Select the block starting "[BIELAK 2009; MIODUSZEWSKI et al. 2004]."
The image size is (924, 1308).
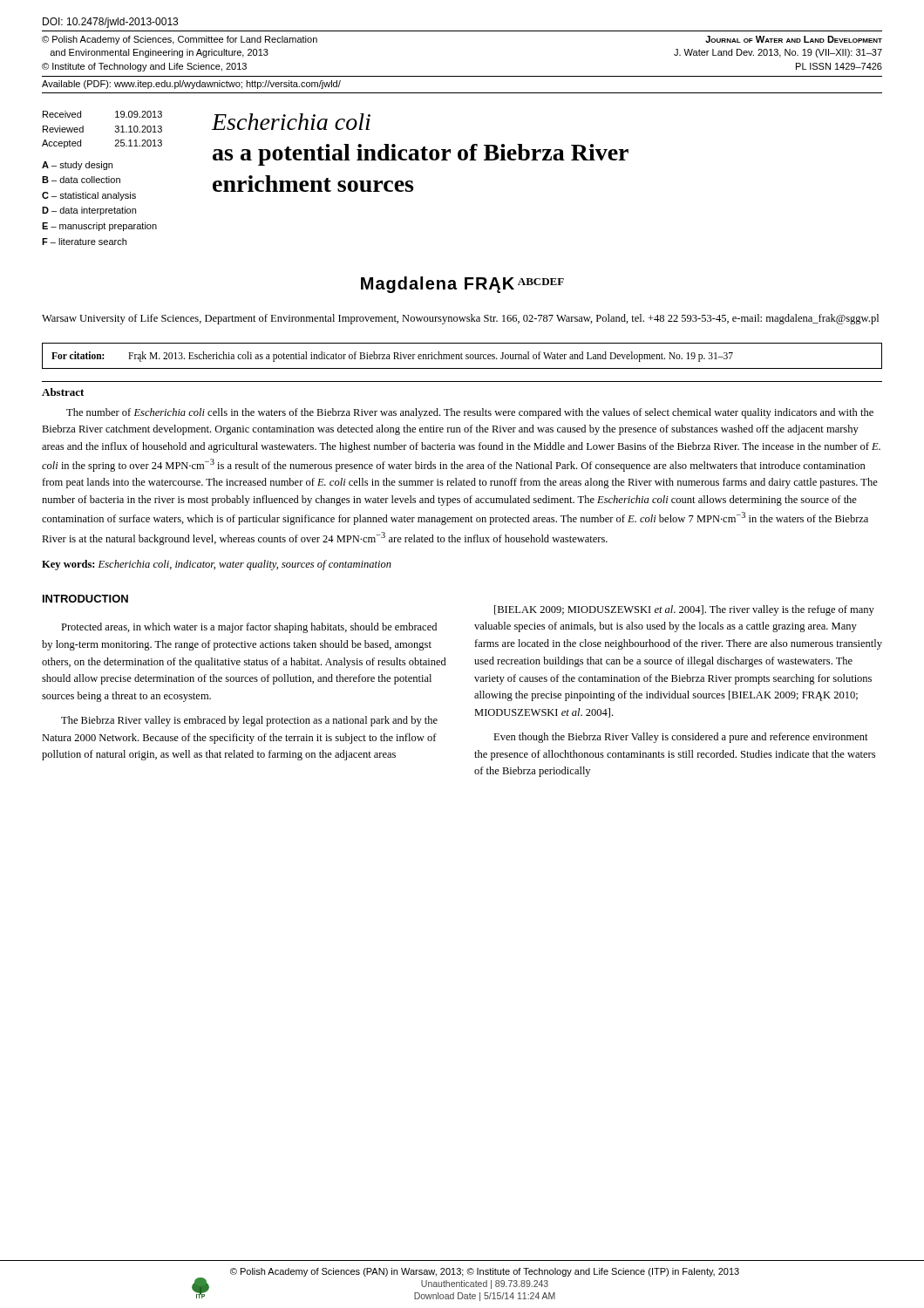[x=678, y=691]
